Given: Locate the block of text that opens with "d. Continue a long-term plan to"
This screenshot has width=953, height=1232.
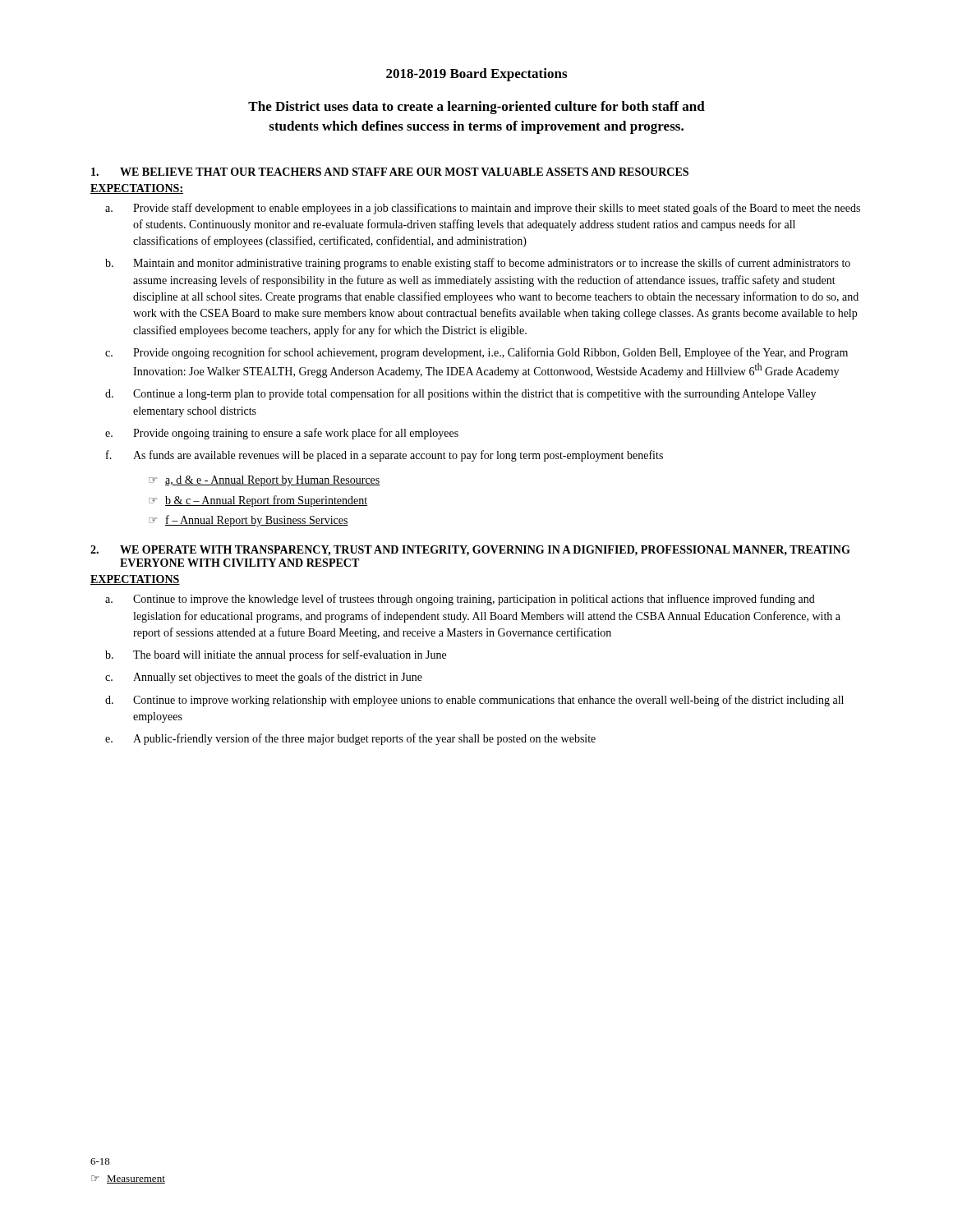Looking at the screenshot, I should (x=476, y=403).
